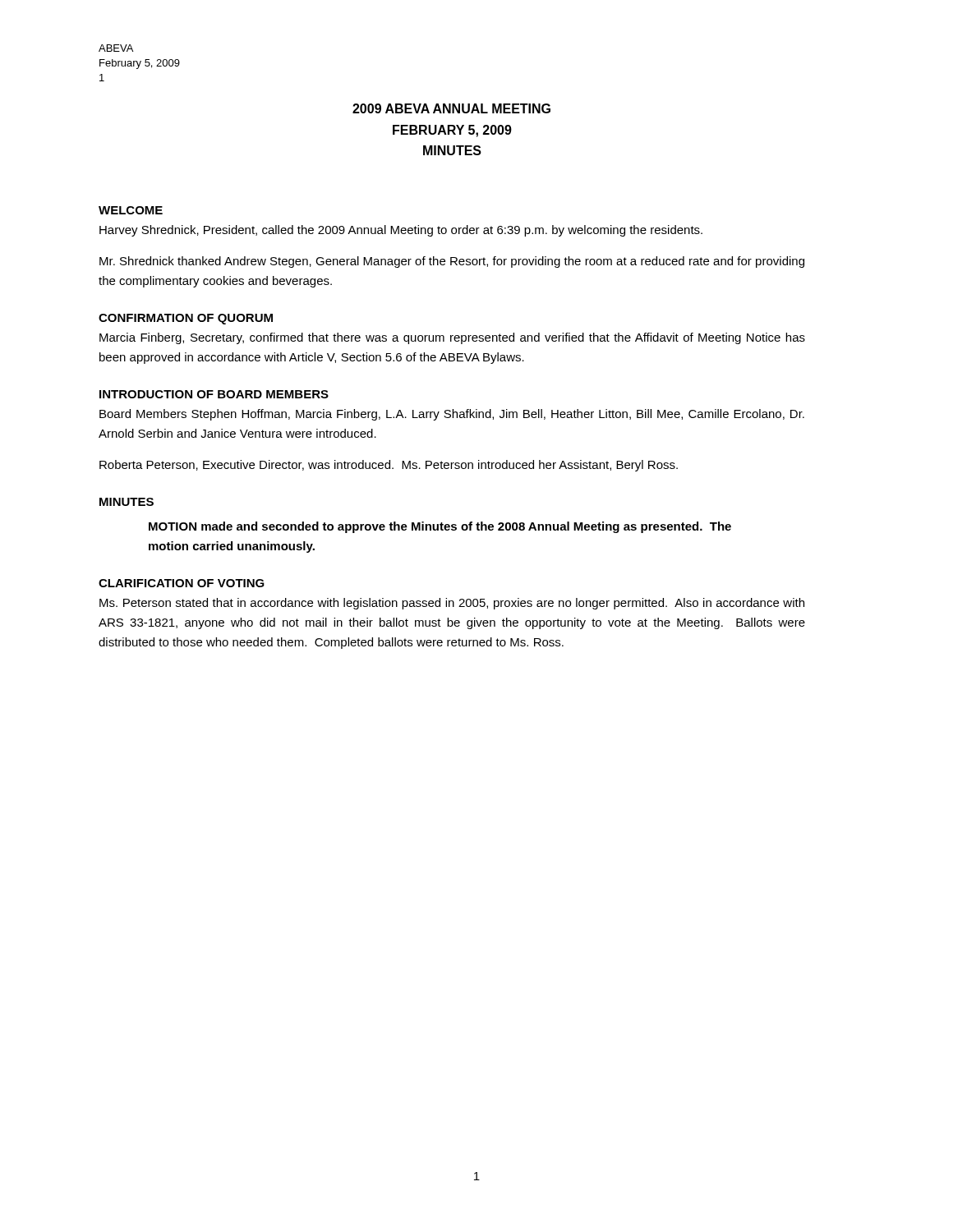Viewport: 953px width, 1232px height.
Task: Select the text block that says "Harvey Shrednick, President, called the 2009 Annual"
Action: (x=401, y=229)
